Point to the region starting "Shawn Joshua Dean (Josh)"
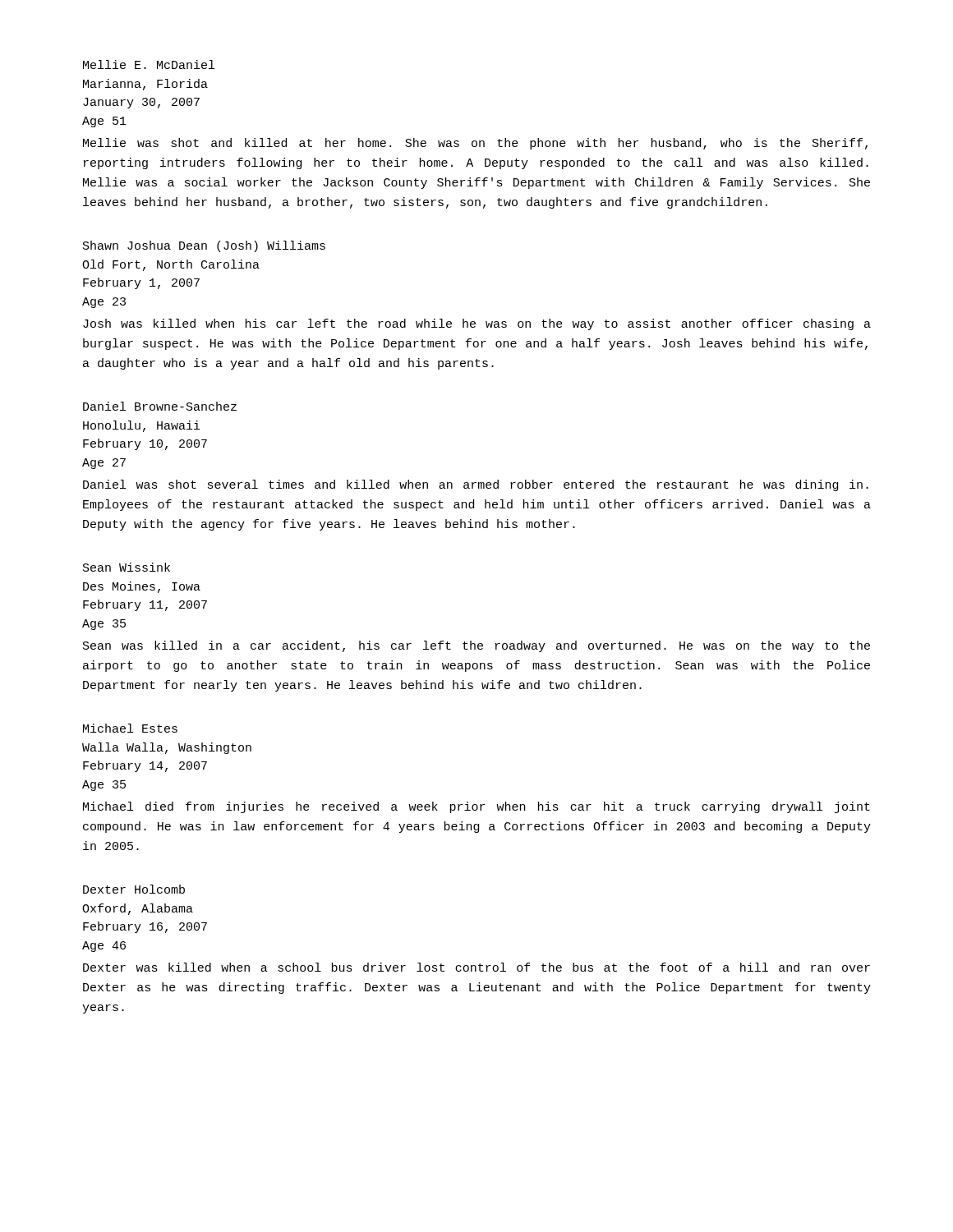This screenshot has height=1232, width=953. pos(204,246)
